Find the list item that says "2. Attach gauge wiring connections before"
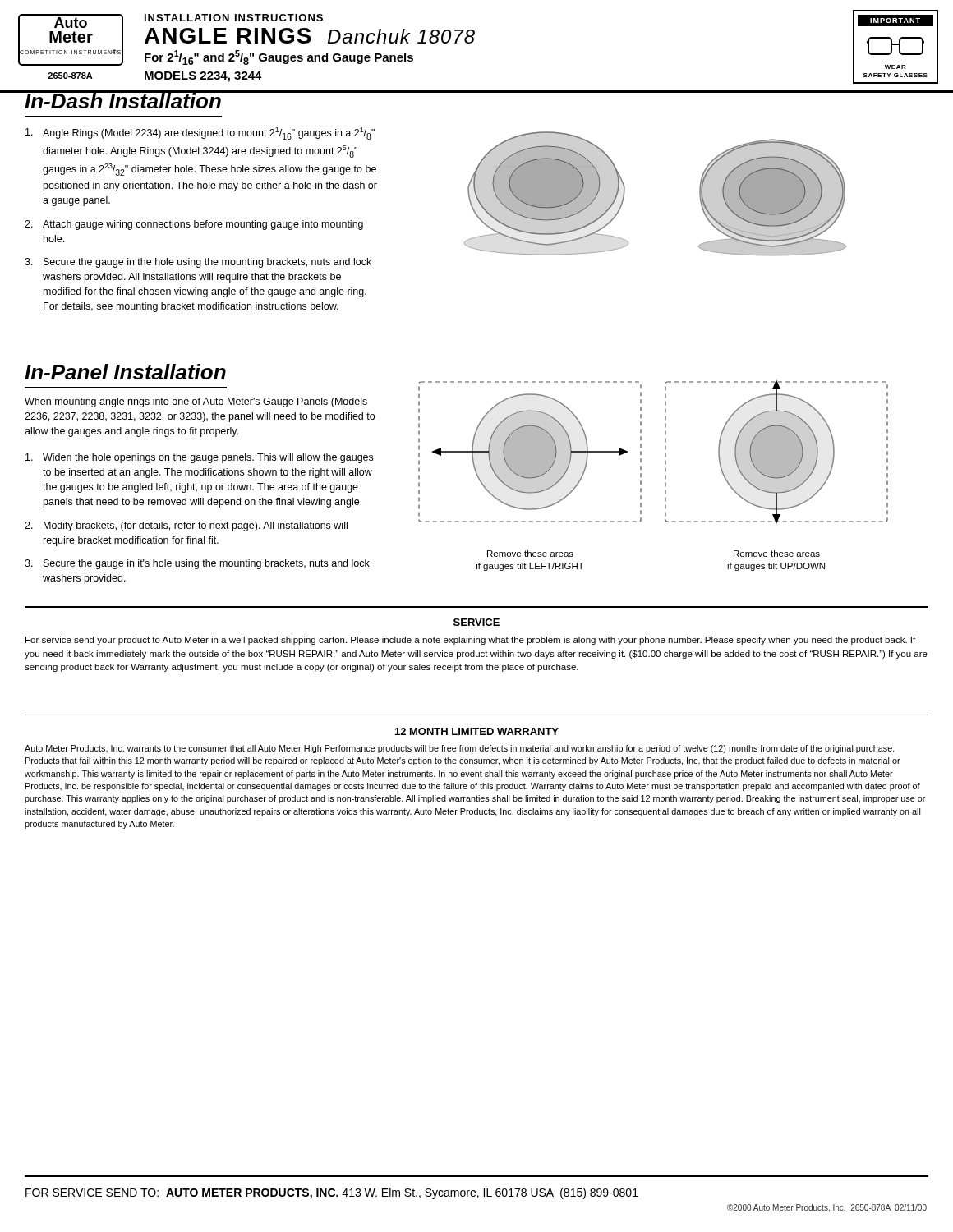Viewport: 953px width, 1232px height. 203,231
